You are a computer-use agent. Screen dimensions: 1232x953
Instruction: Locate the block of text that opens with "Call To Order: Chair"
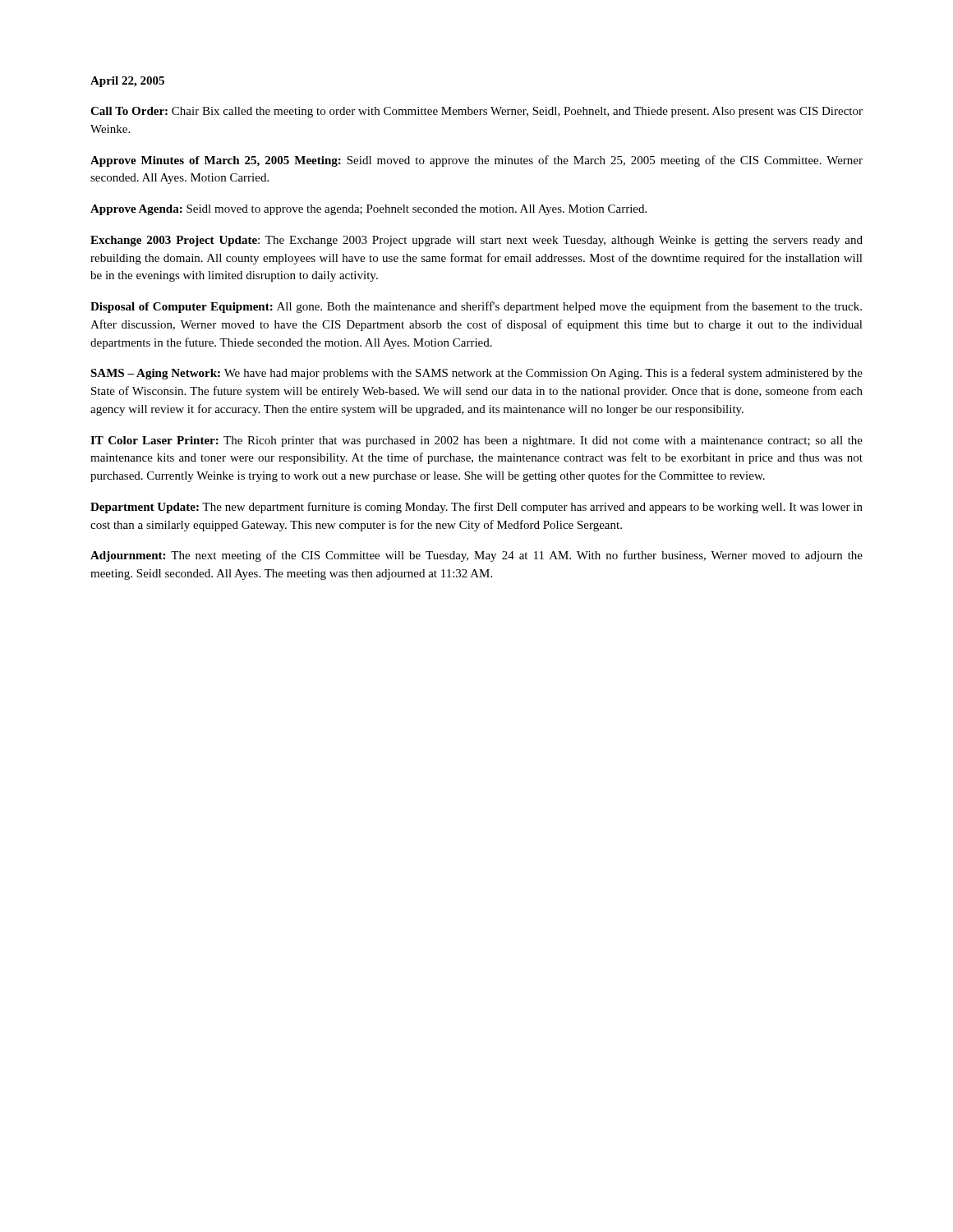click(x=476, y=120)
